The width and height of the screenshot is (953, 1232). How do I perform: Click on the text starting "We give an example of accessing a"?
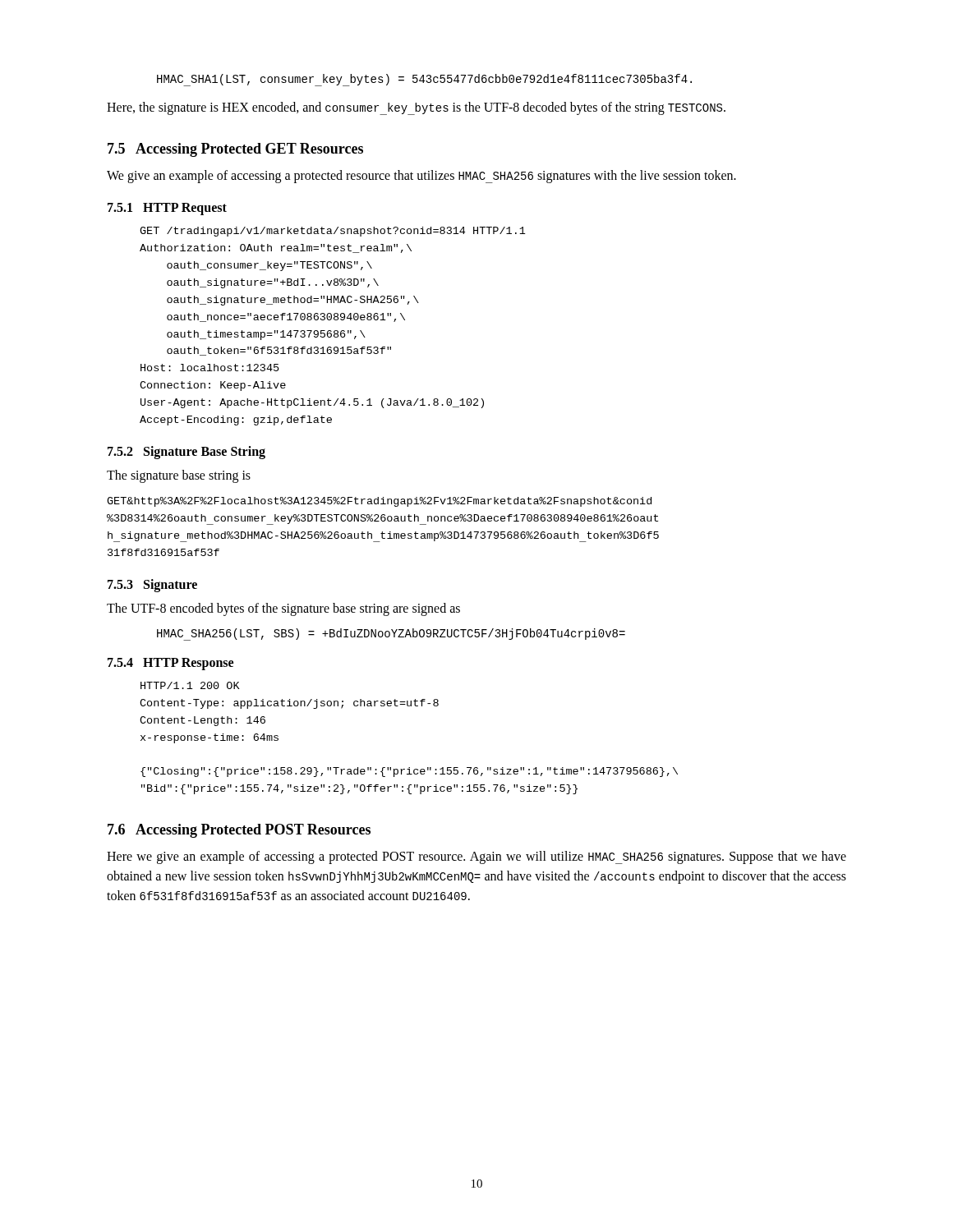(476, 176)
